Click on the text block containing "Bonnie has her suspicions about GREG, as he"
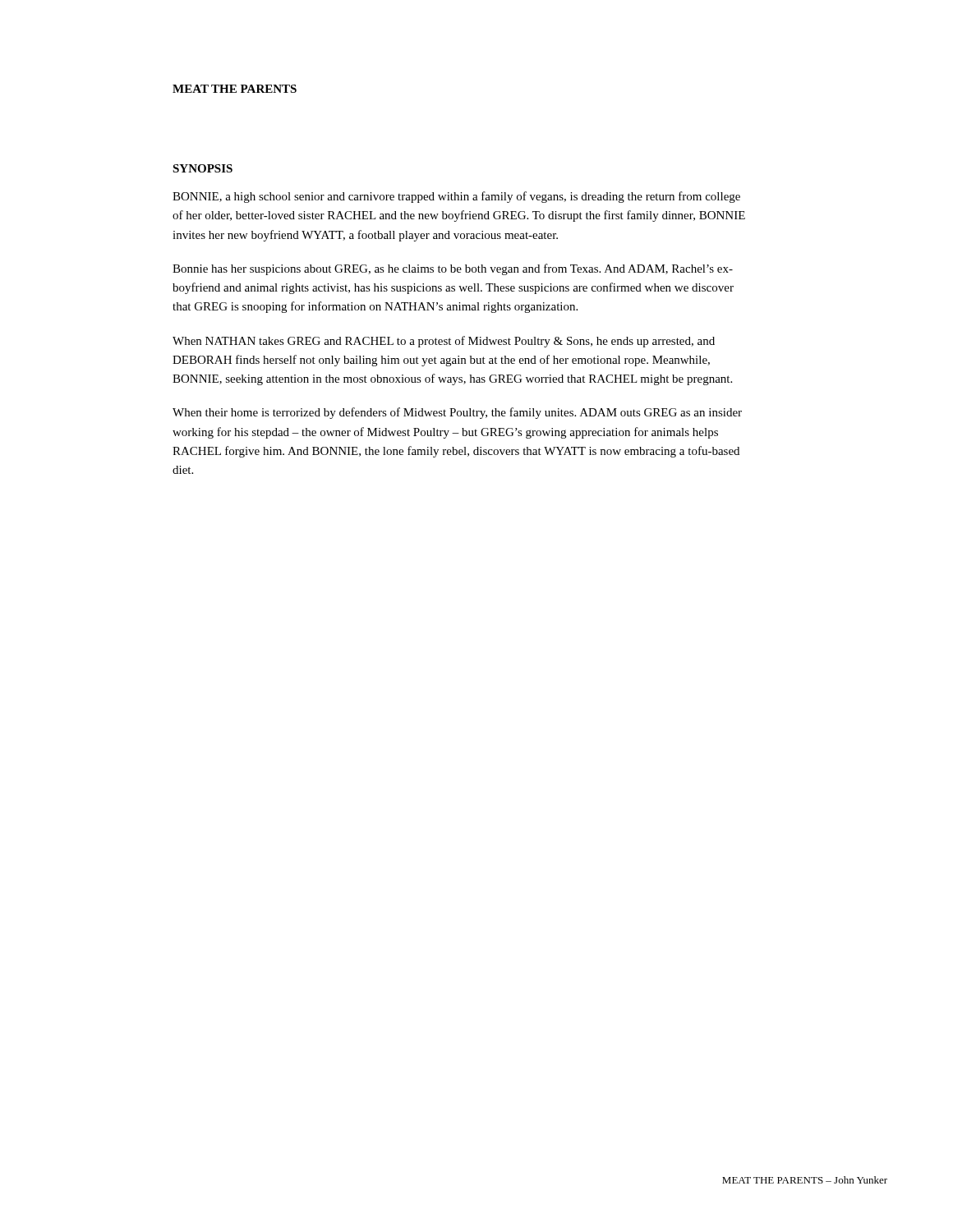This screenshot has width=953, height=1232. pyautogui.click(x=453, y=287)
